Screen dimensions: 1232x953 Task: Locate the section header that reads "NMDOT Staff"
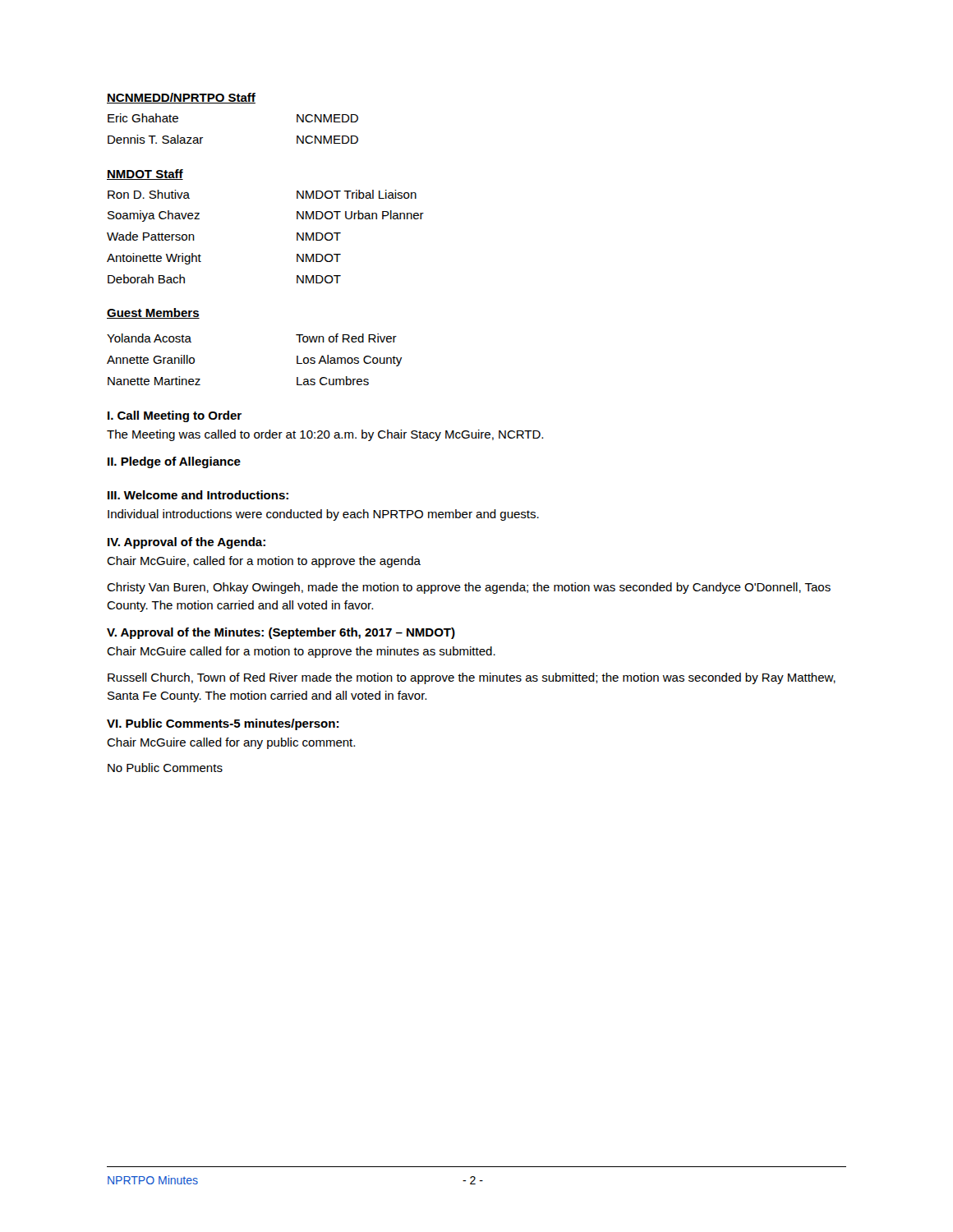(145, 173)
